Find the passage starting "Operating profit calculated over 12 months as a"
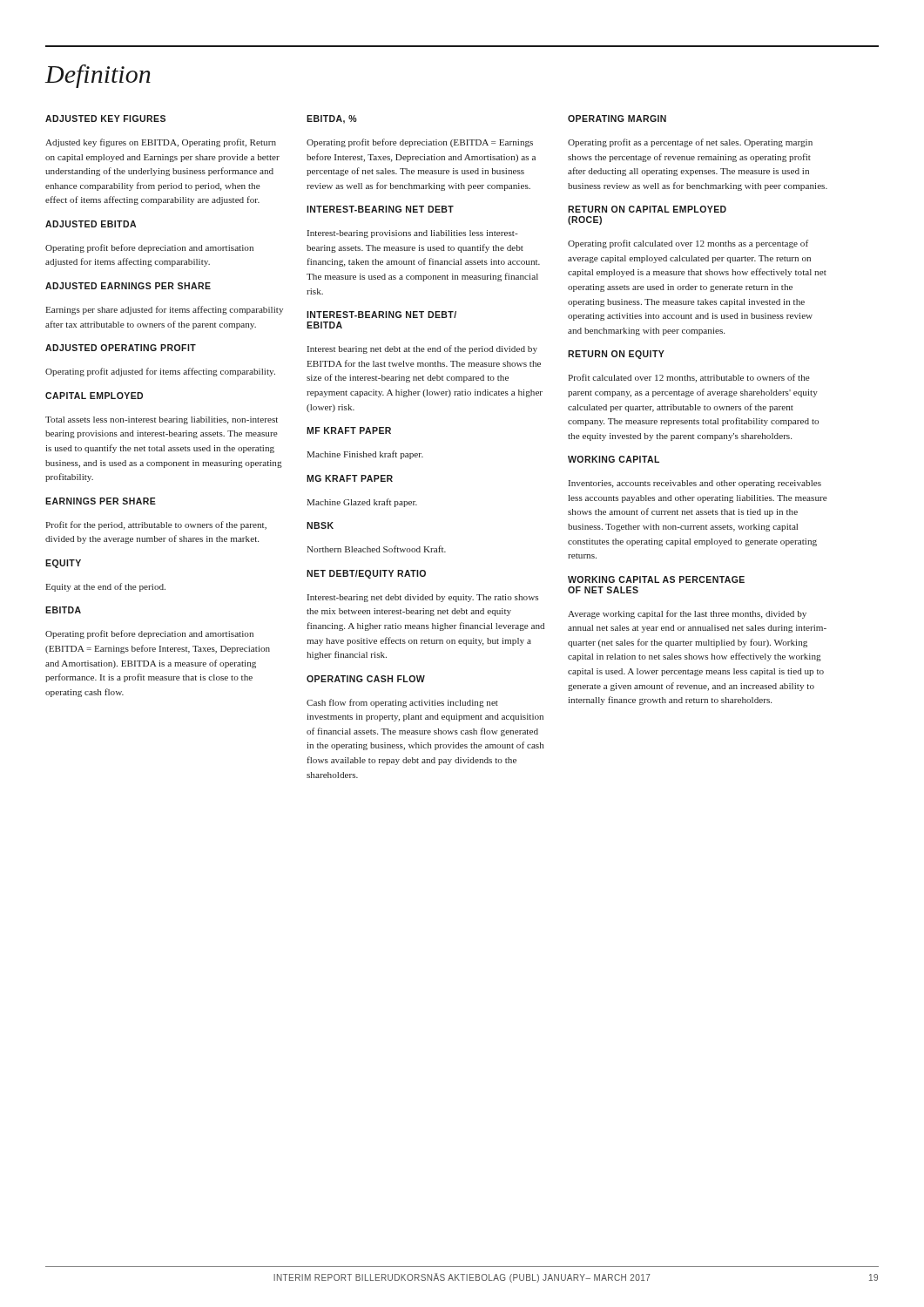Image resolution: width=924 pixels, height=1307 pixels. tap(698, 287)
